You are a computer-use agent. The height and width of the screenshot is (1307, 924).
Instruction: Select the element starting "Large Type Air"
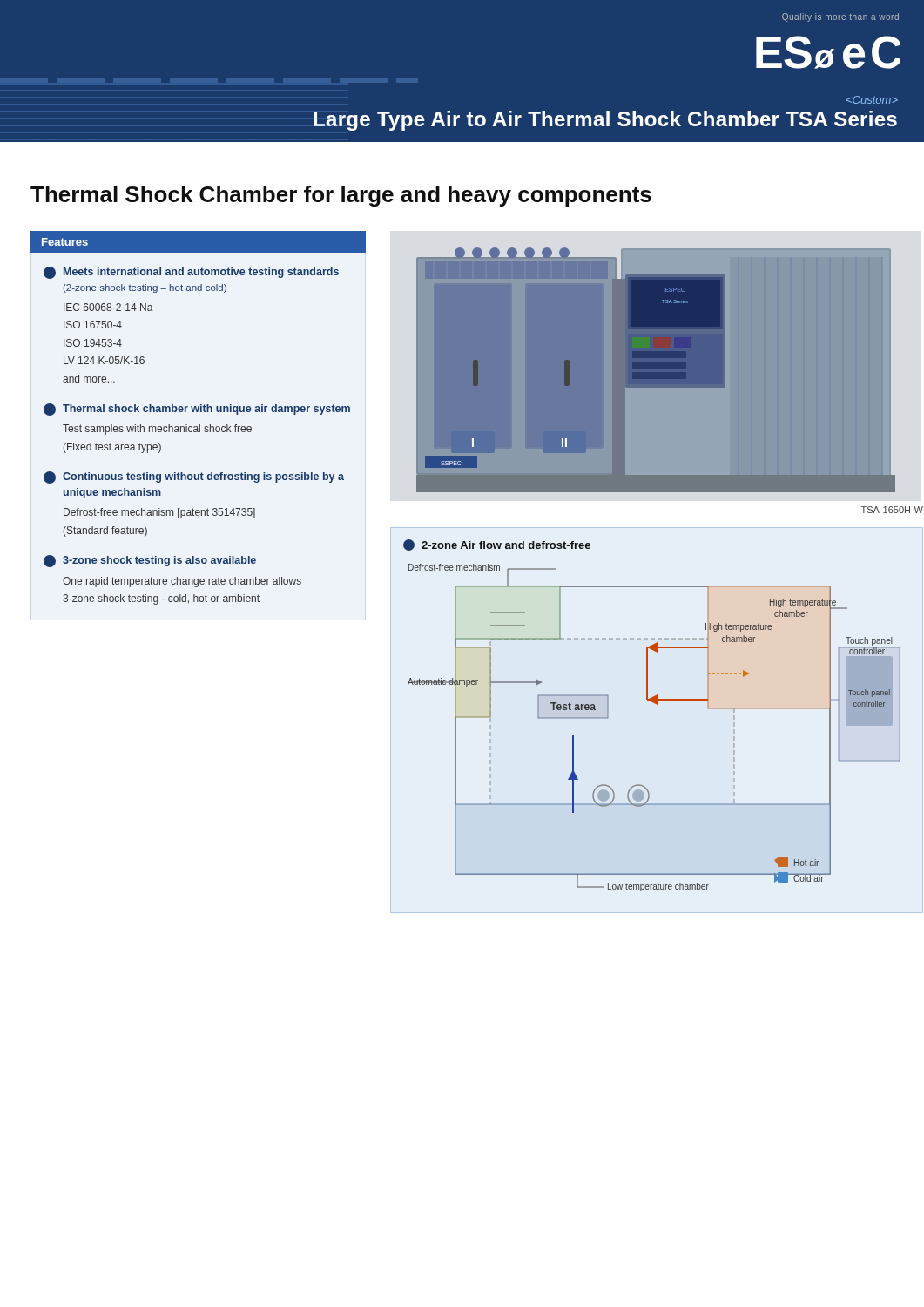(449, 112)
